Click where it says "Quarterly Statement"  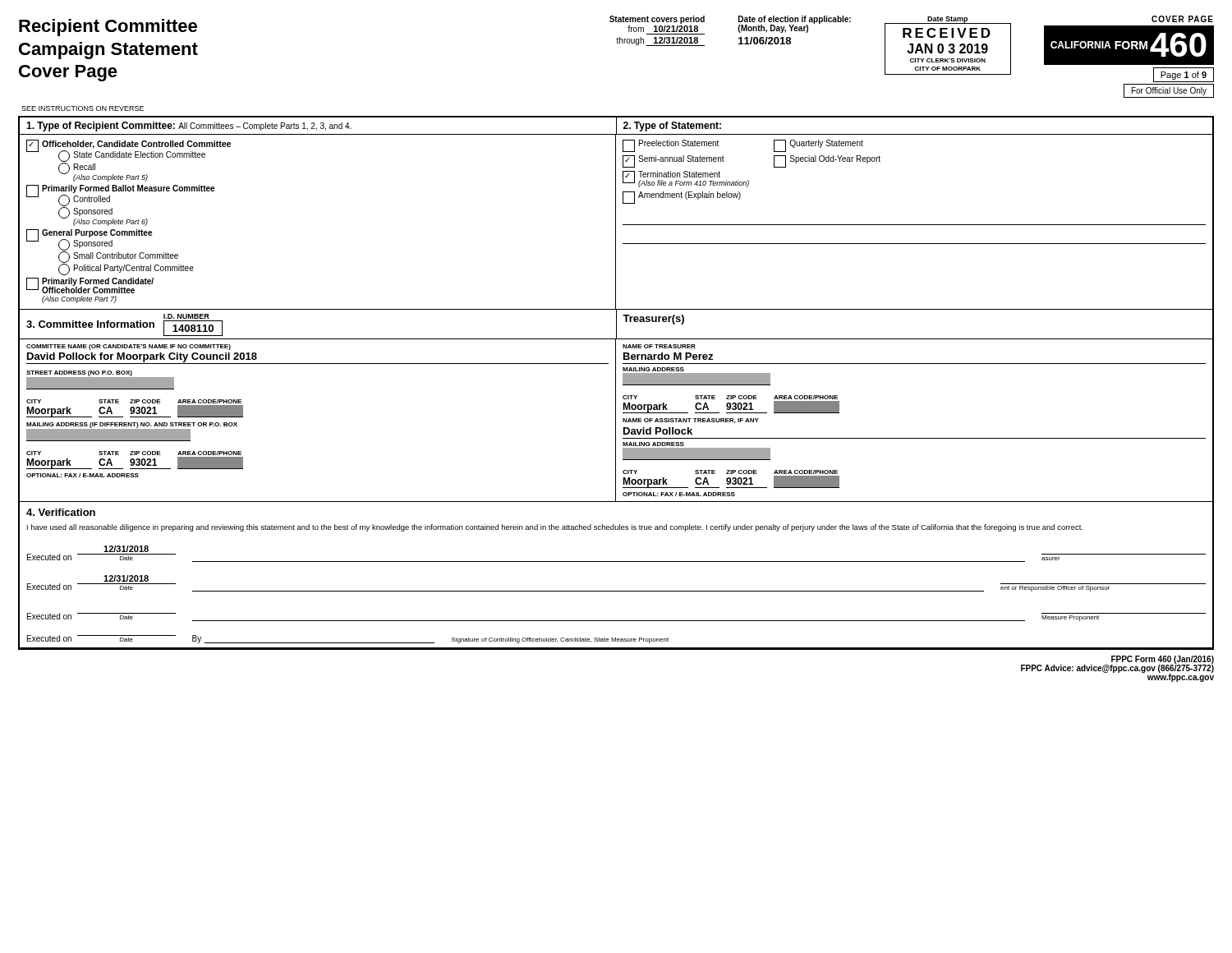pos(818,145)
